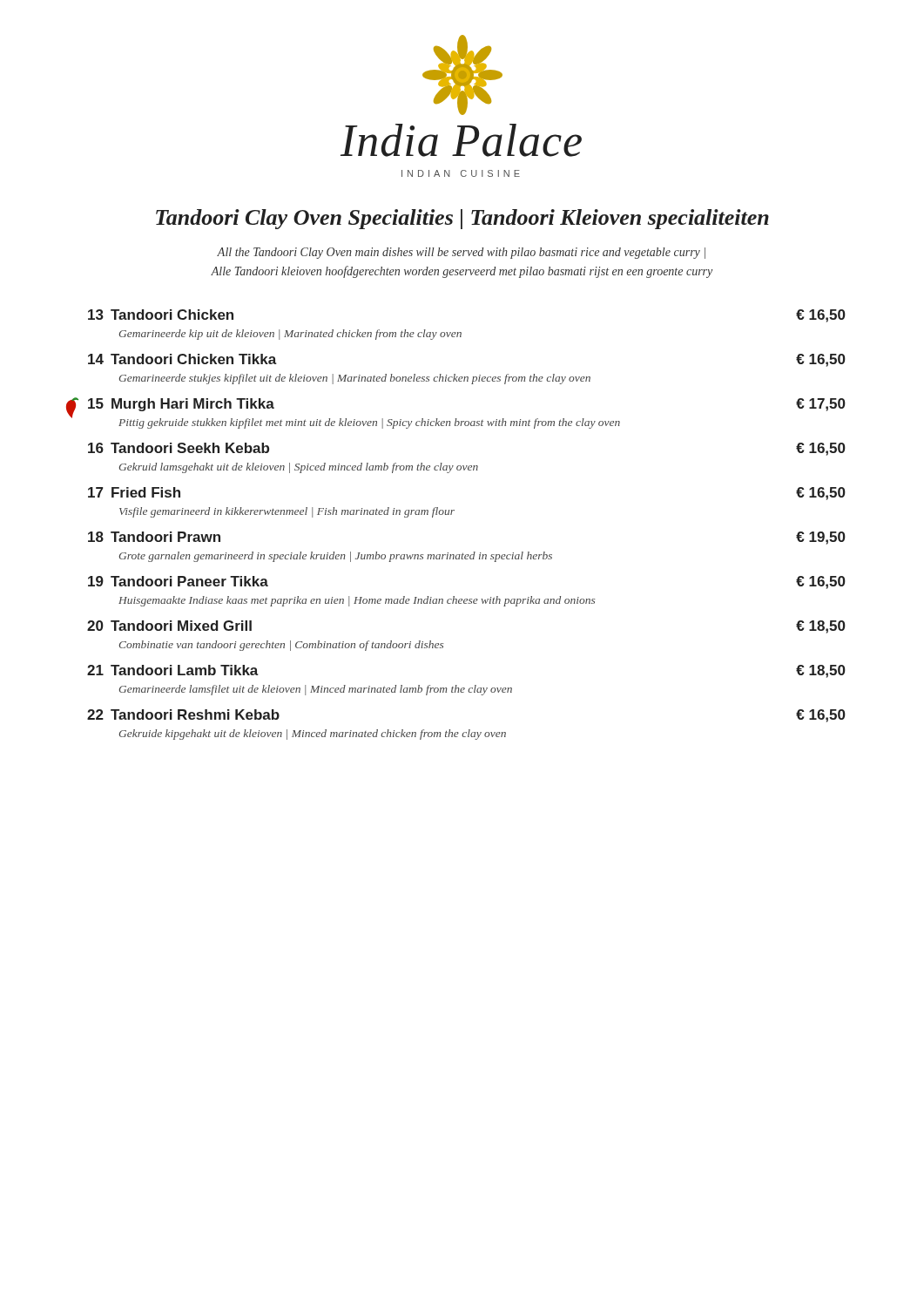The image size is (924, 1307).
Task: Select the passage starting "15Murgh Hari Mirch Tikka € 17,50 Pittig"
Action: tap(466, 412)
